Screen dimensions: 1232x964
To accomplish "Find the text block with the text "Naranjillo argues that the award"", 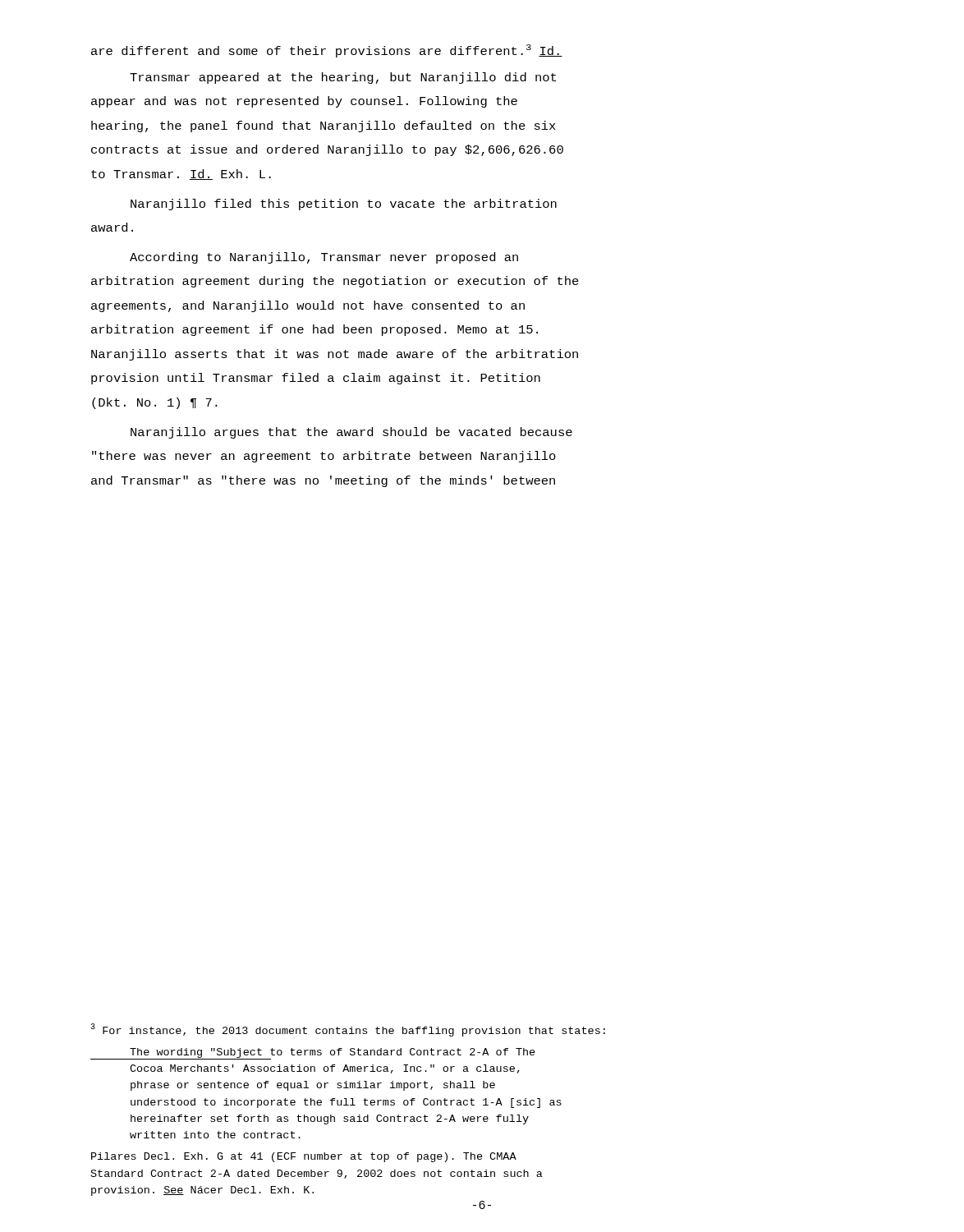I will [351, 433].
